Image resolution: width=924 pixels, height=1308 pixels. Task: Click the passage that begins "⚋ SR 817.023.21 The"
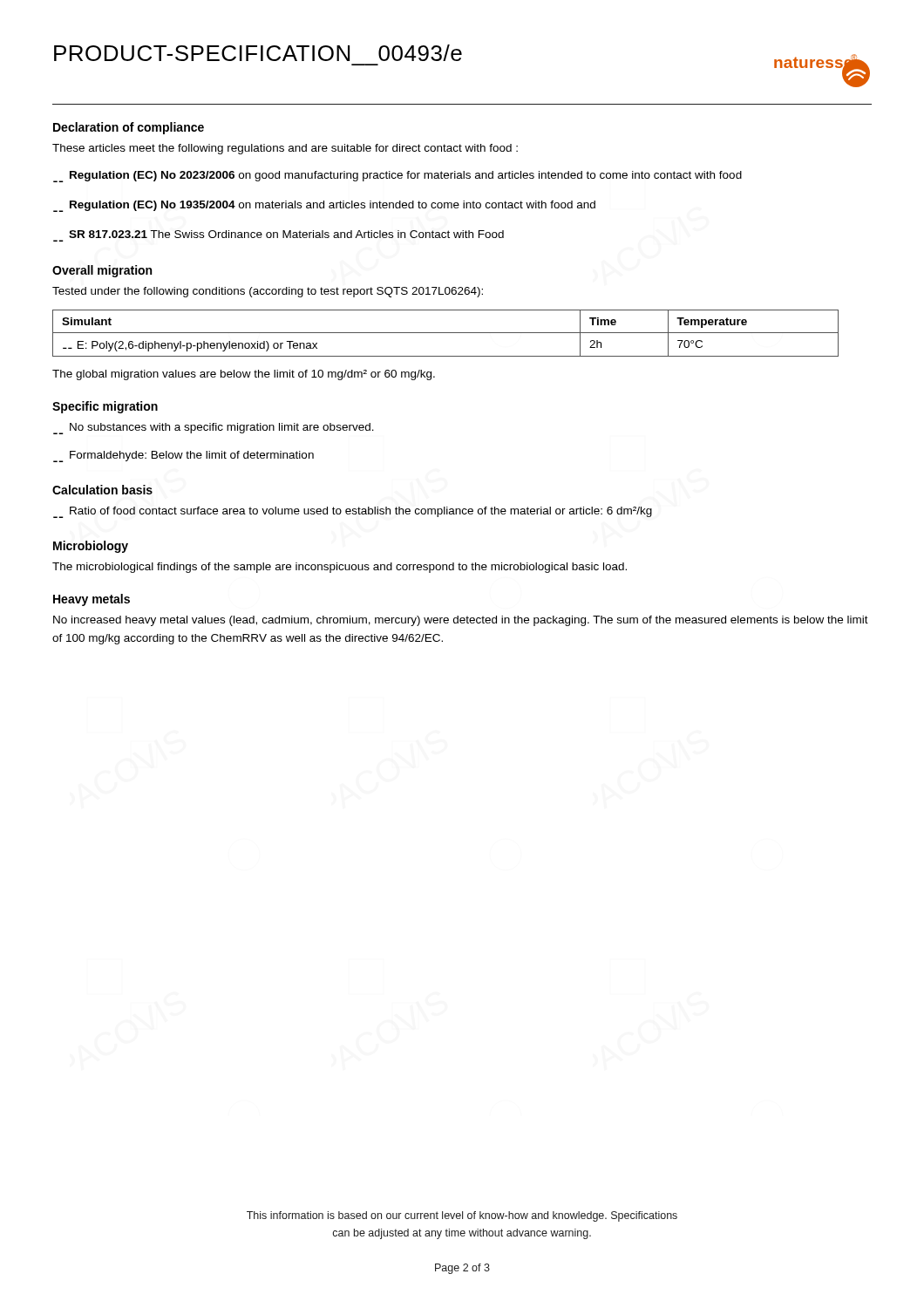tap(278, 237)
